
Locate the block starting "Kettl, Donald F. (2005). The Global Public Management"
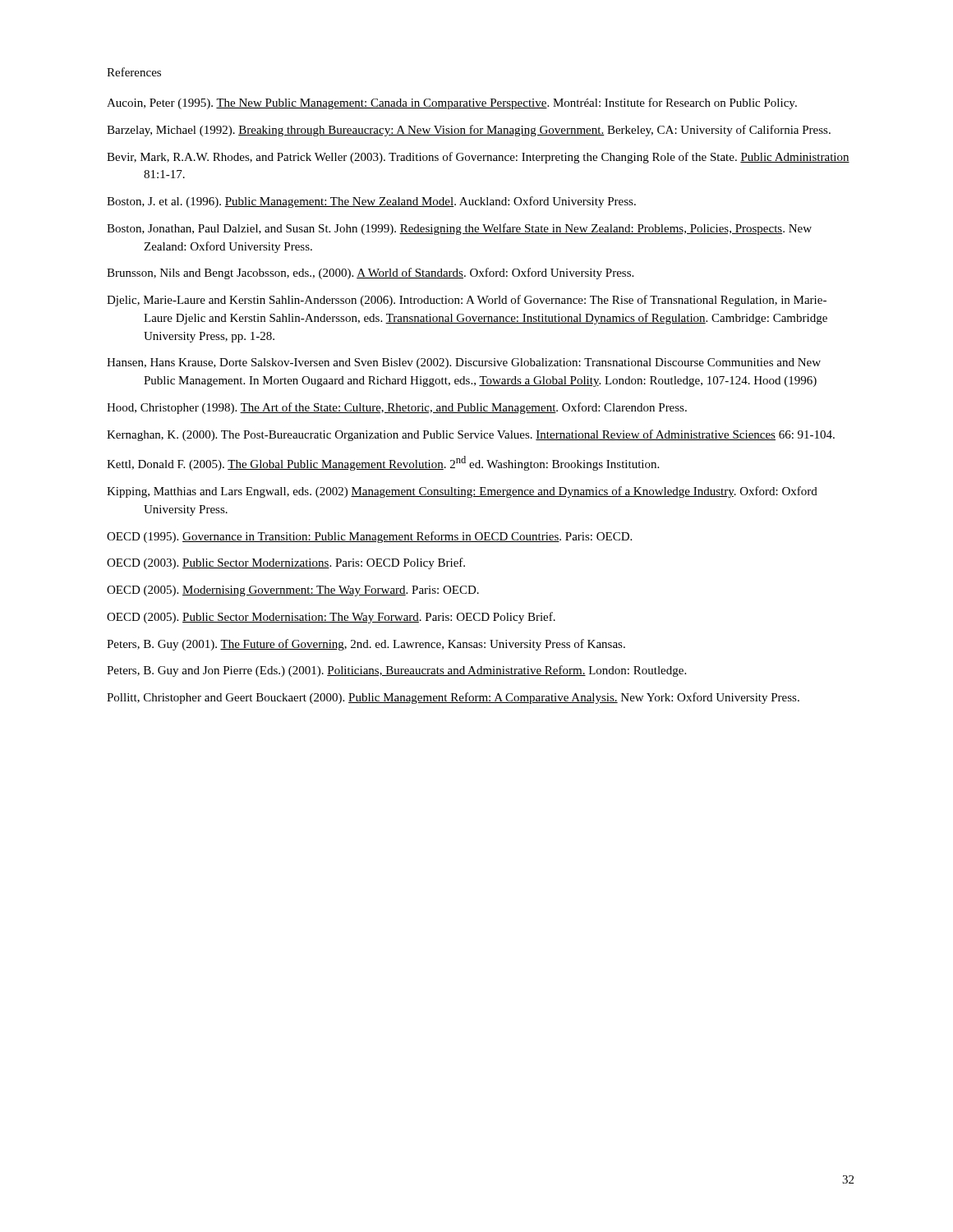pos(383,463)
